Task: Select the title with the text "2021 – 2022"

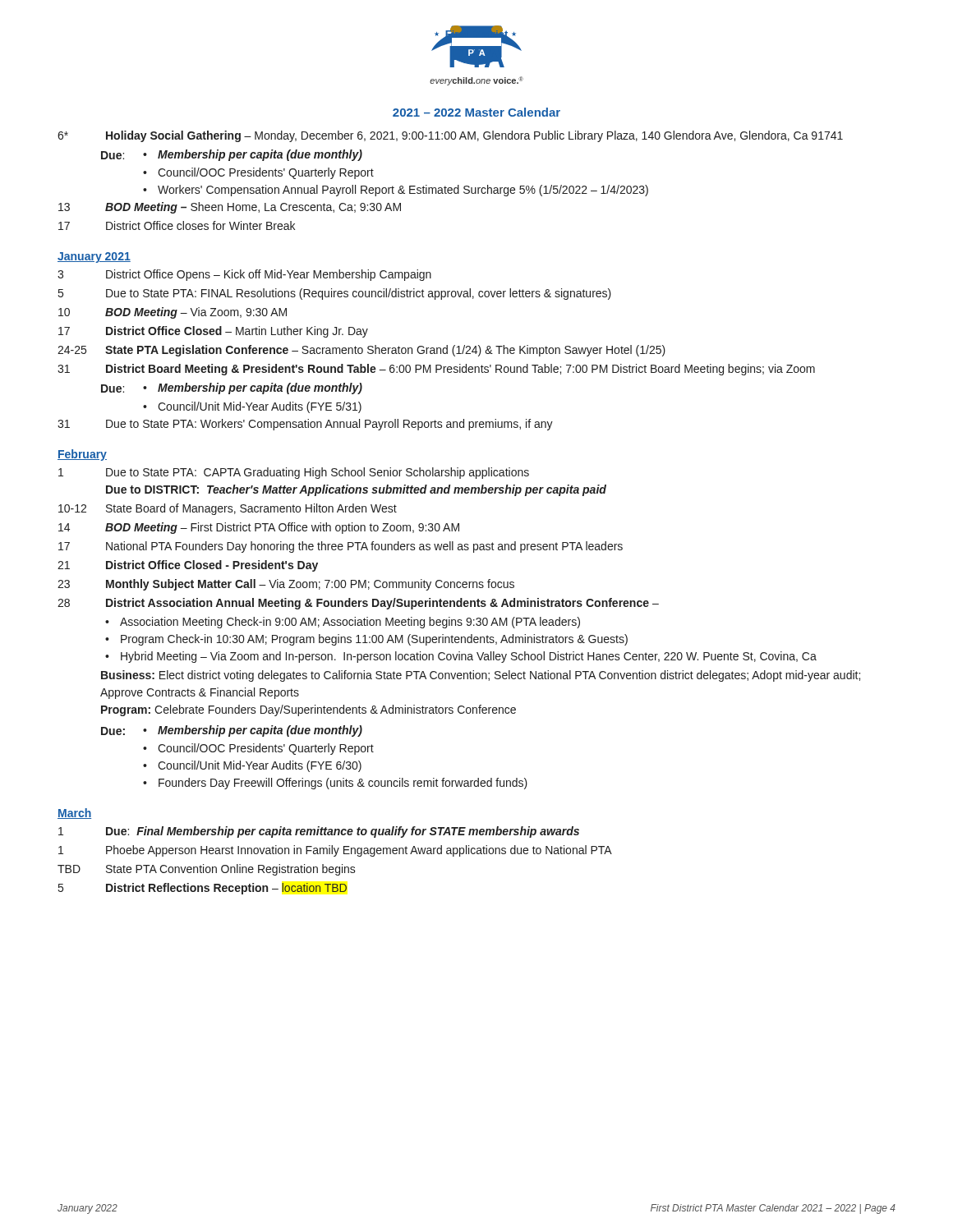Action: tap(476, 112)
